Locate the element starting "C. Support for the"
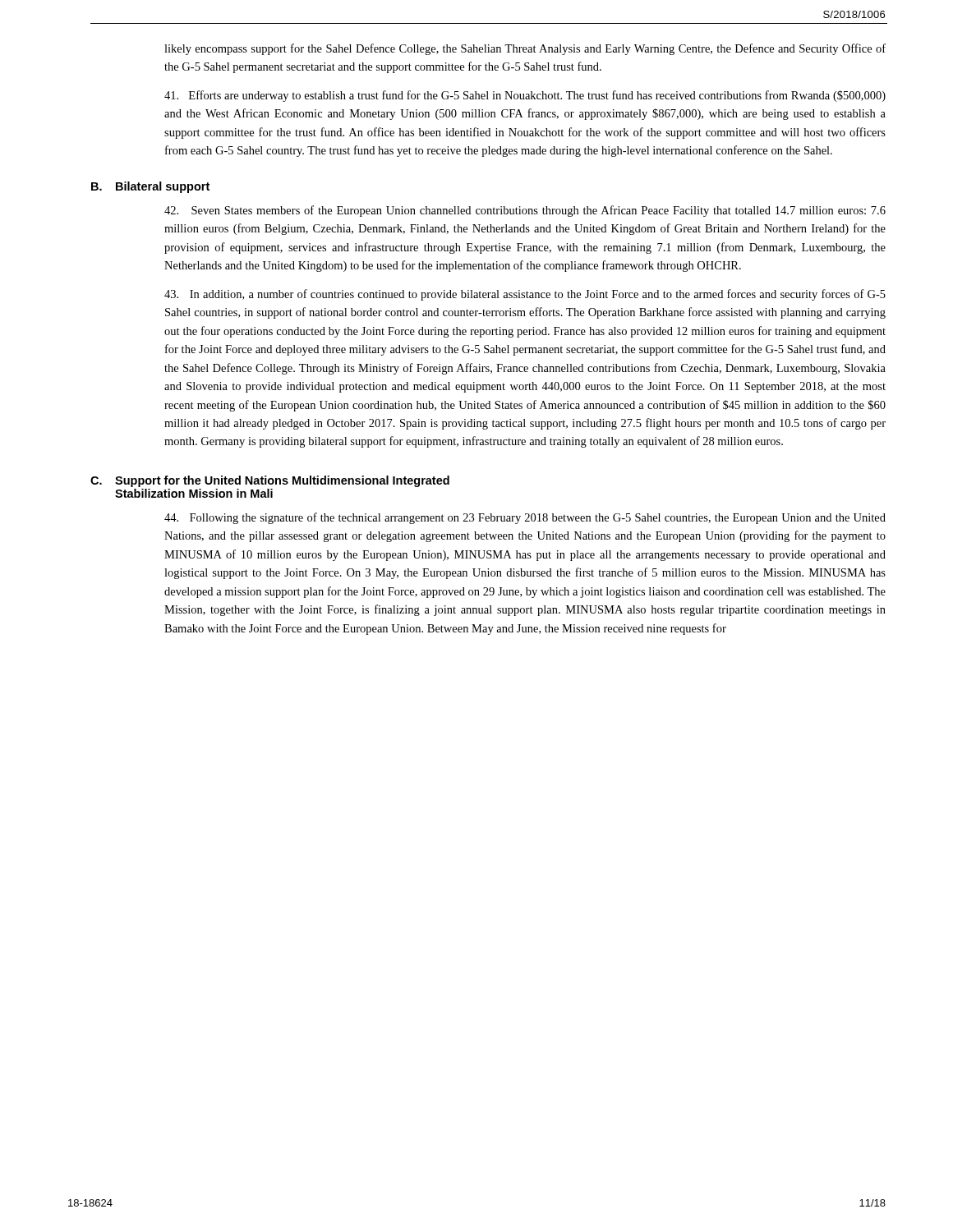Image resolution: width=953 pixels, height=1232 pixels. click(270, 487)
